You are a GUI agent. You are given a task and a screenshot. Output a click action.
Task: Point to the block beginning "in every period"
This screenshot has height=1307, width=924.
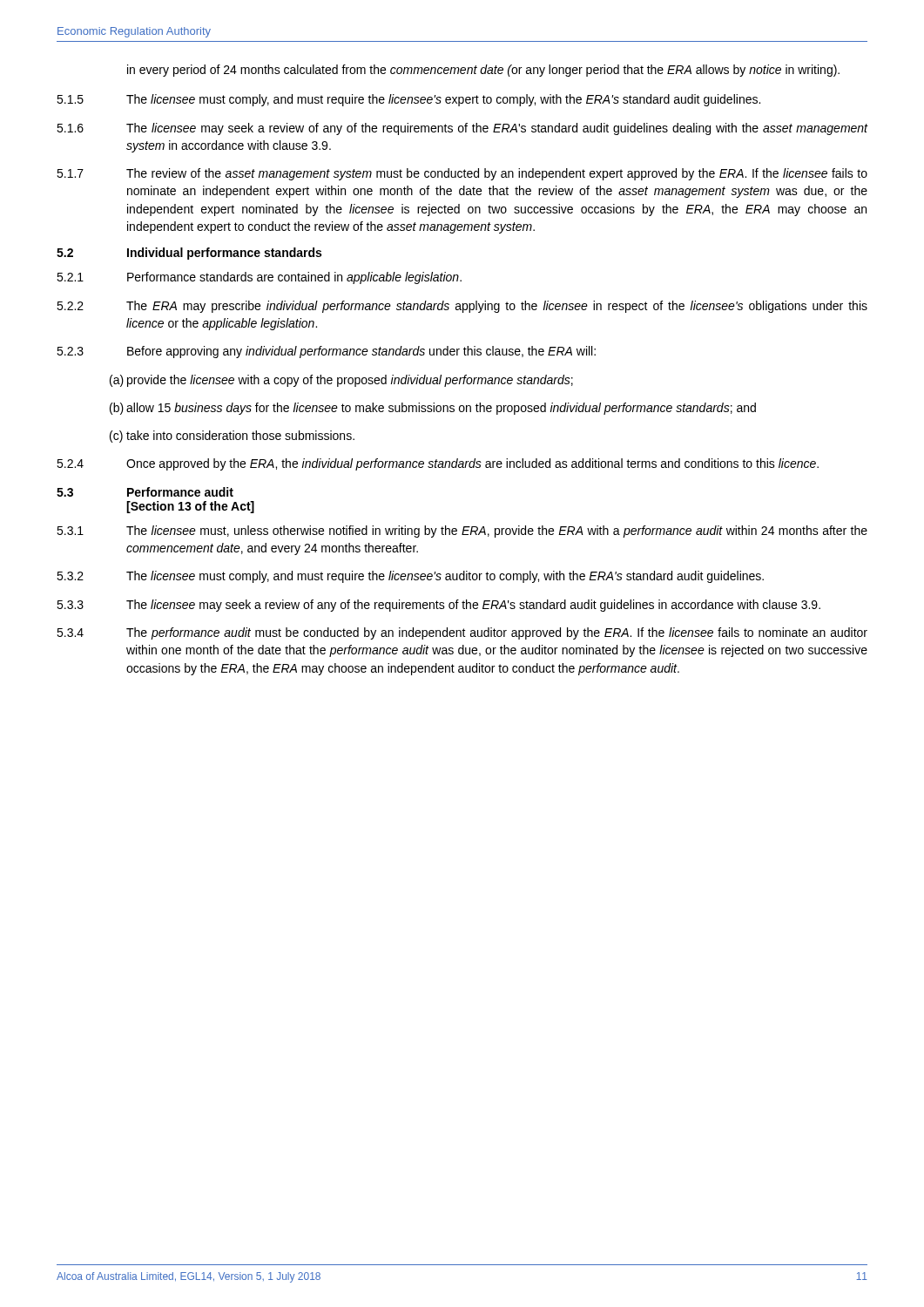(483, 70)
